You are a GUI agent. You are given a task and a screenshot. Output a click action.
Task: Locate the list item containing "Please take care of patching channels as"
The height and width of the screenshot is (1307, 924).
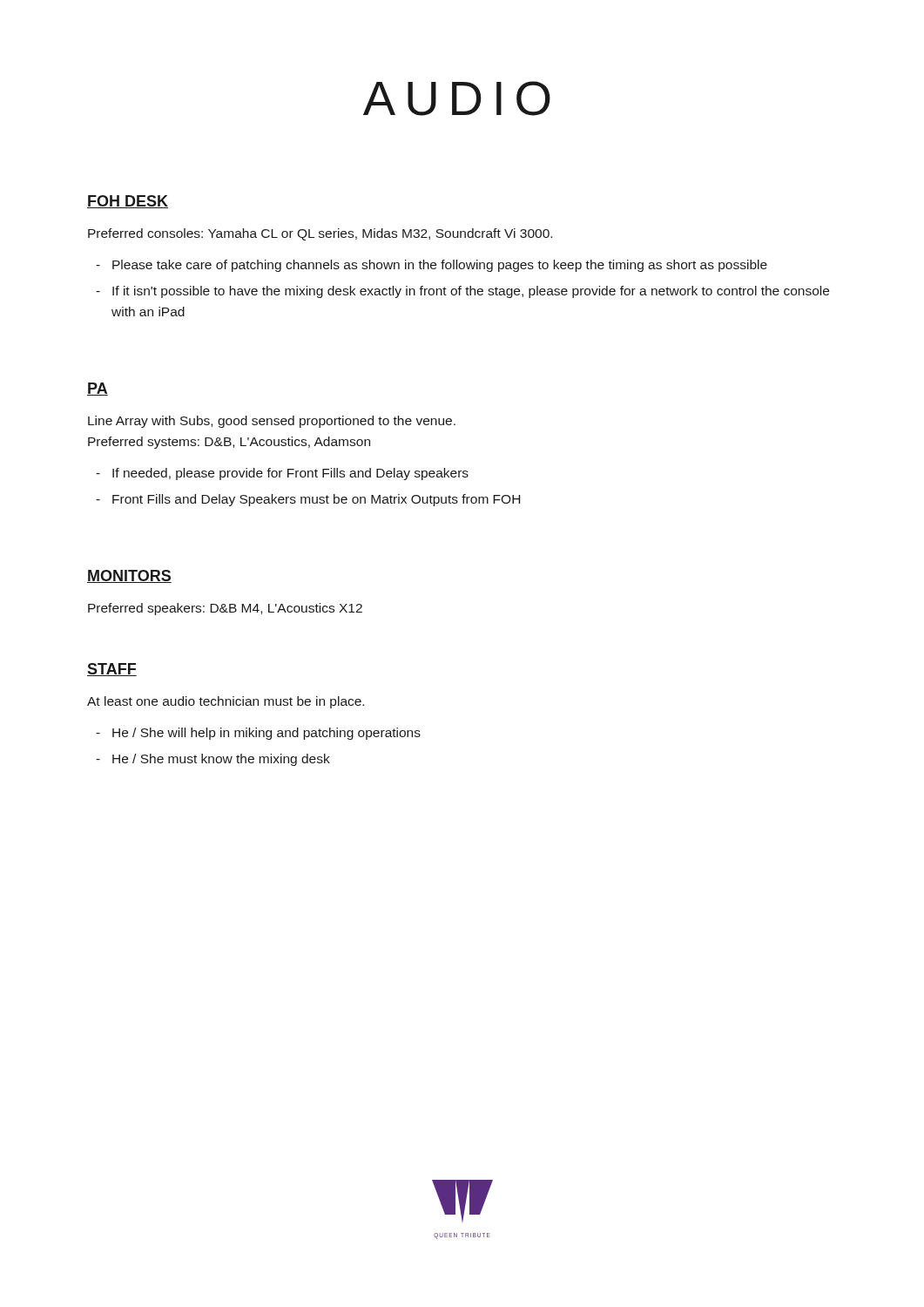pyautogui.click(x=439, y=264)
